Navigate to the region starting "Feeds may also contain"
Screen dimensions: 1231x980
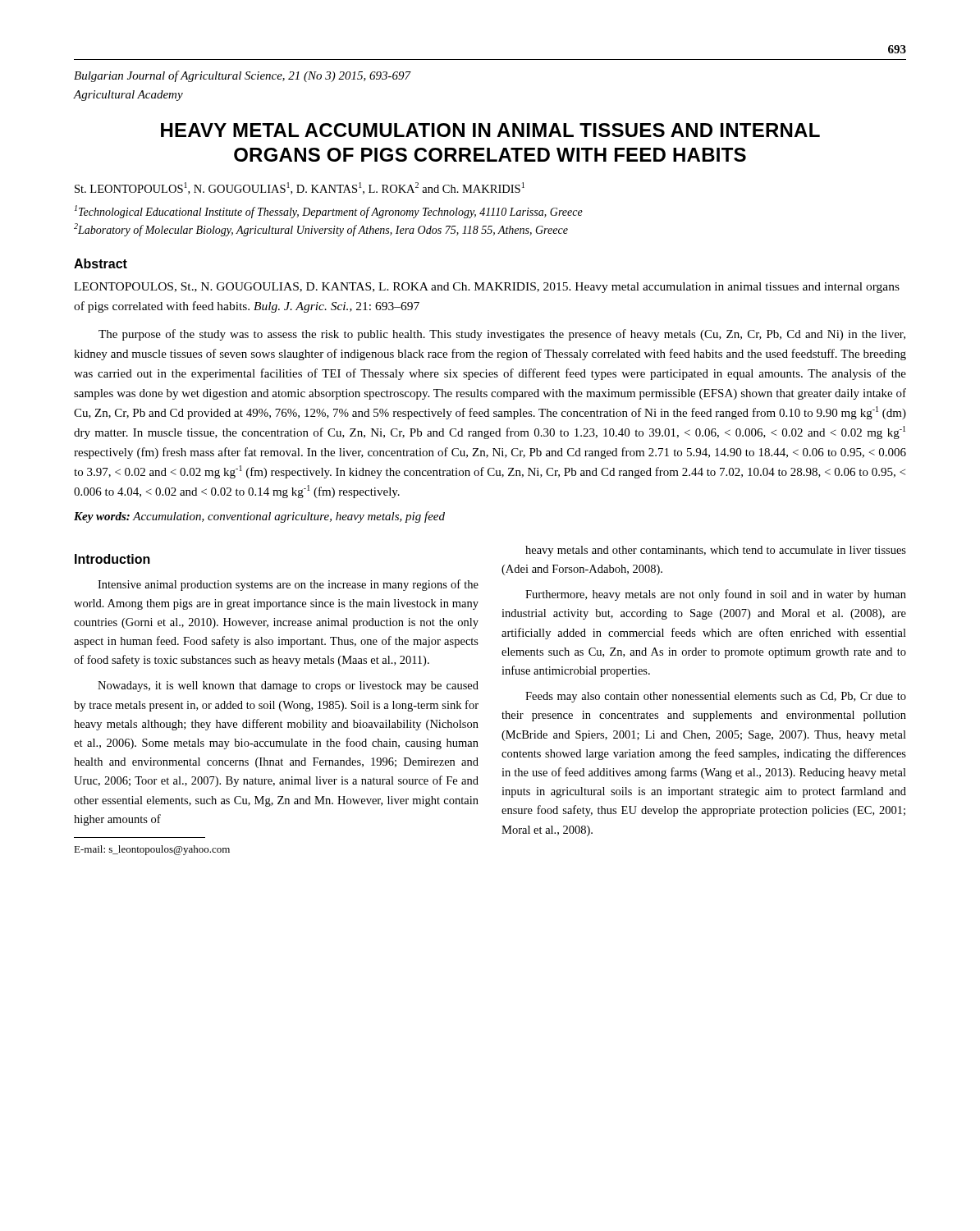tap(704, 763)
